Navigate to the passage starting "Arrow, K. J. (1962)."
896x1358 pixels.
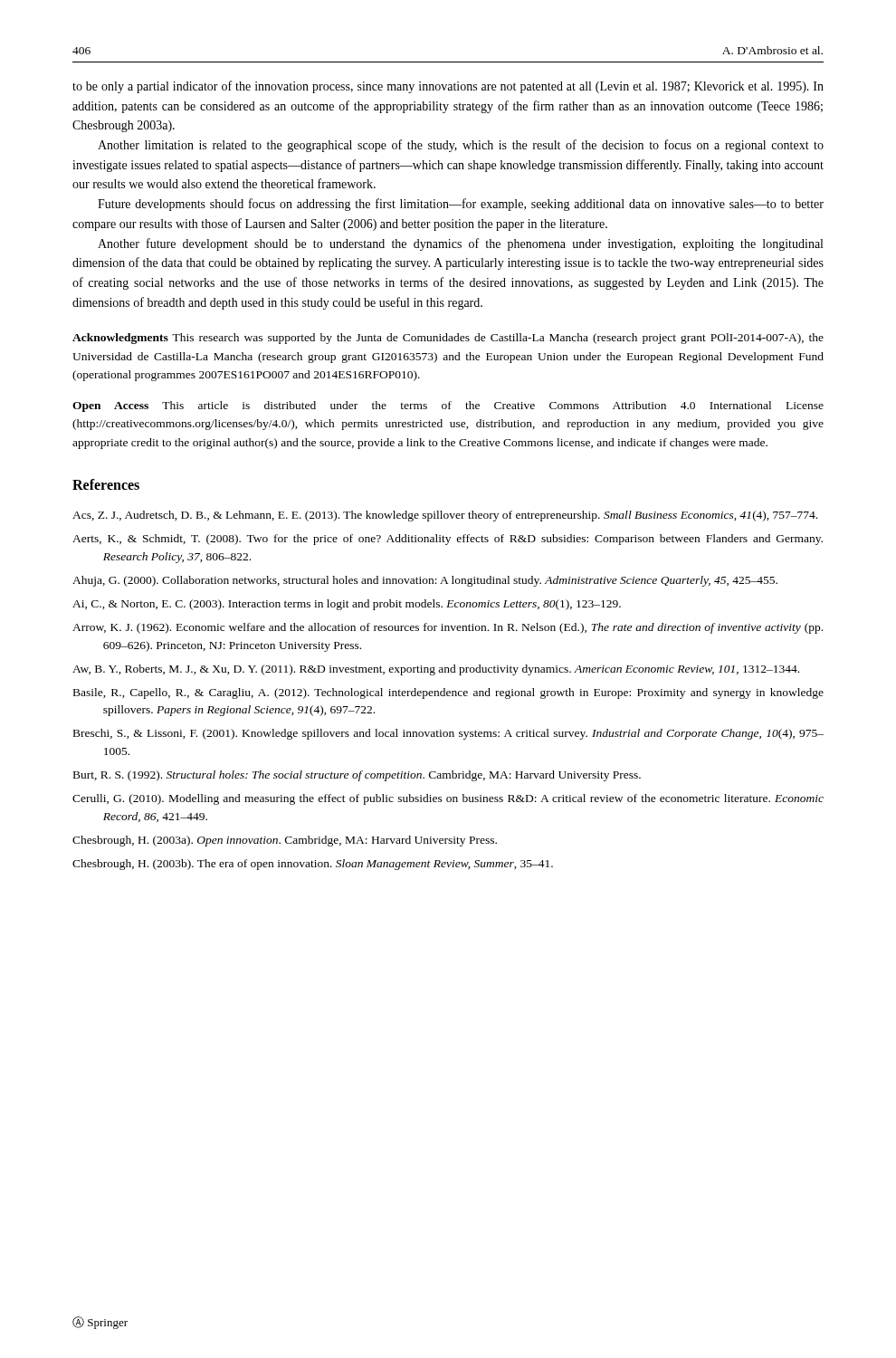click(448, 636)
